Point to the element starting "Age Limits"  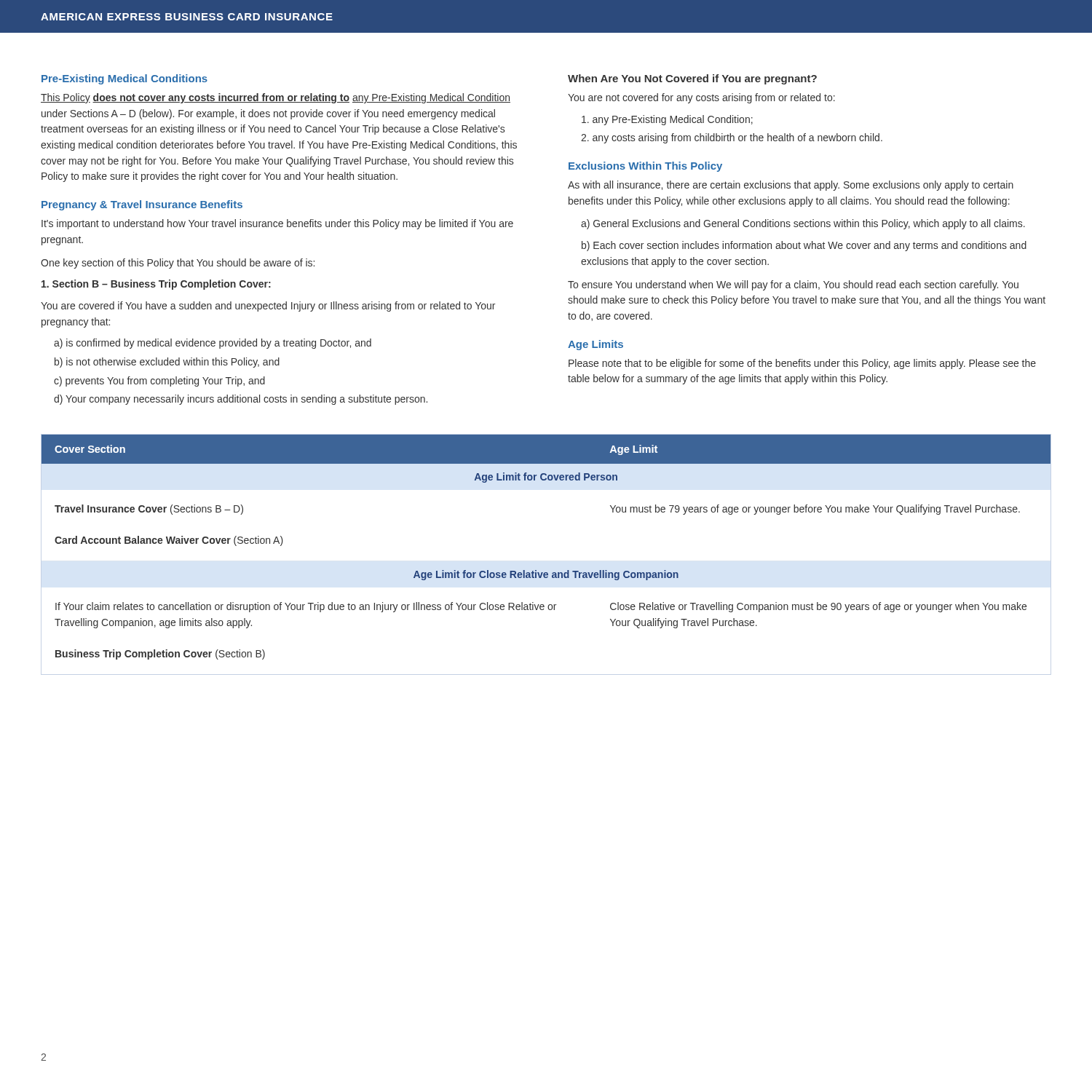[596, 344]
